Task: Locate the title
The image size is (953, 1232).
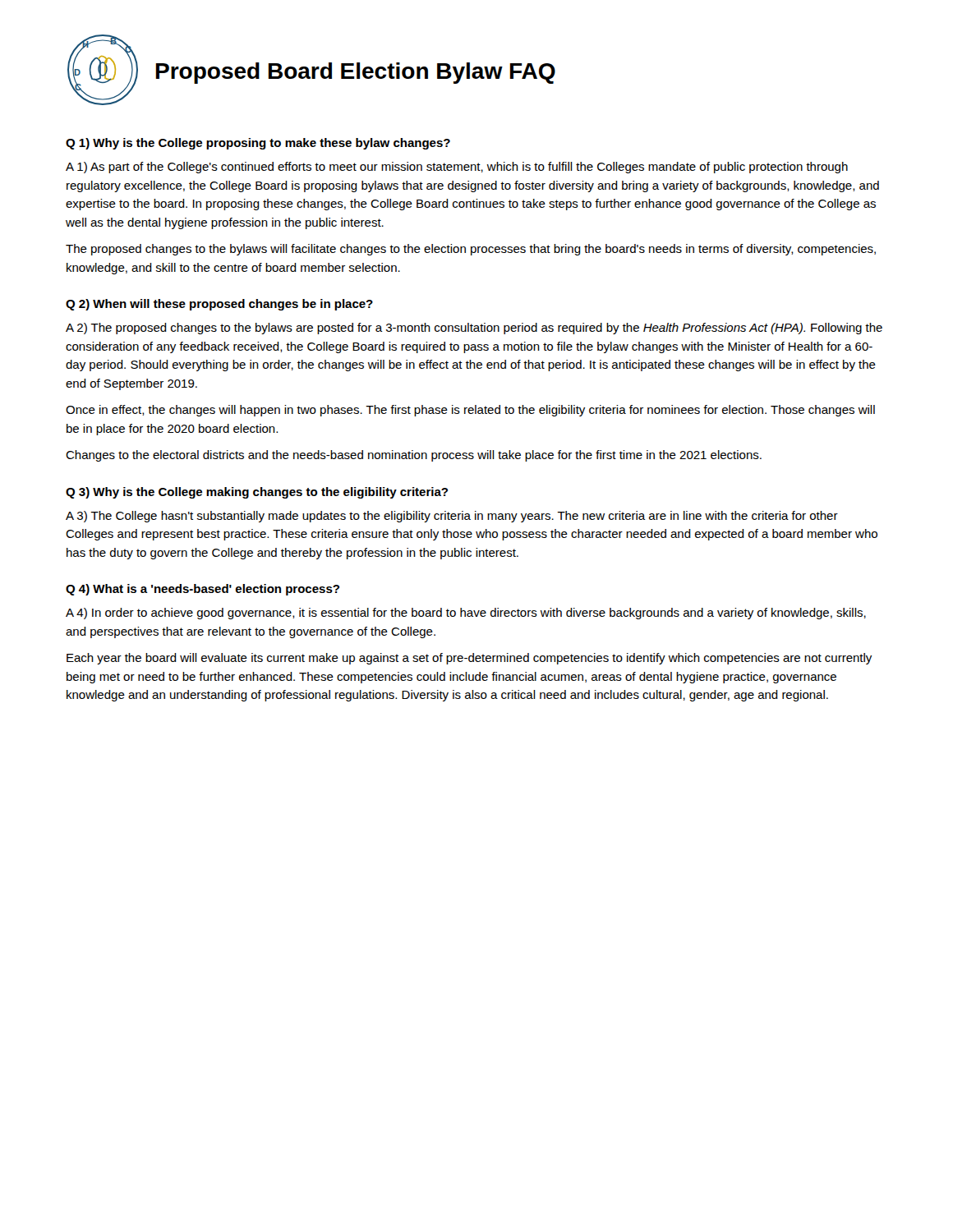Action: pyautogui.click(x=355, y=71)
